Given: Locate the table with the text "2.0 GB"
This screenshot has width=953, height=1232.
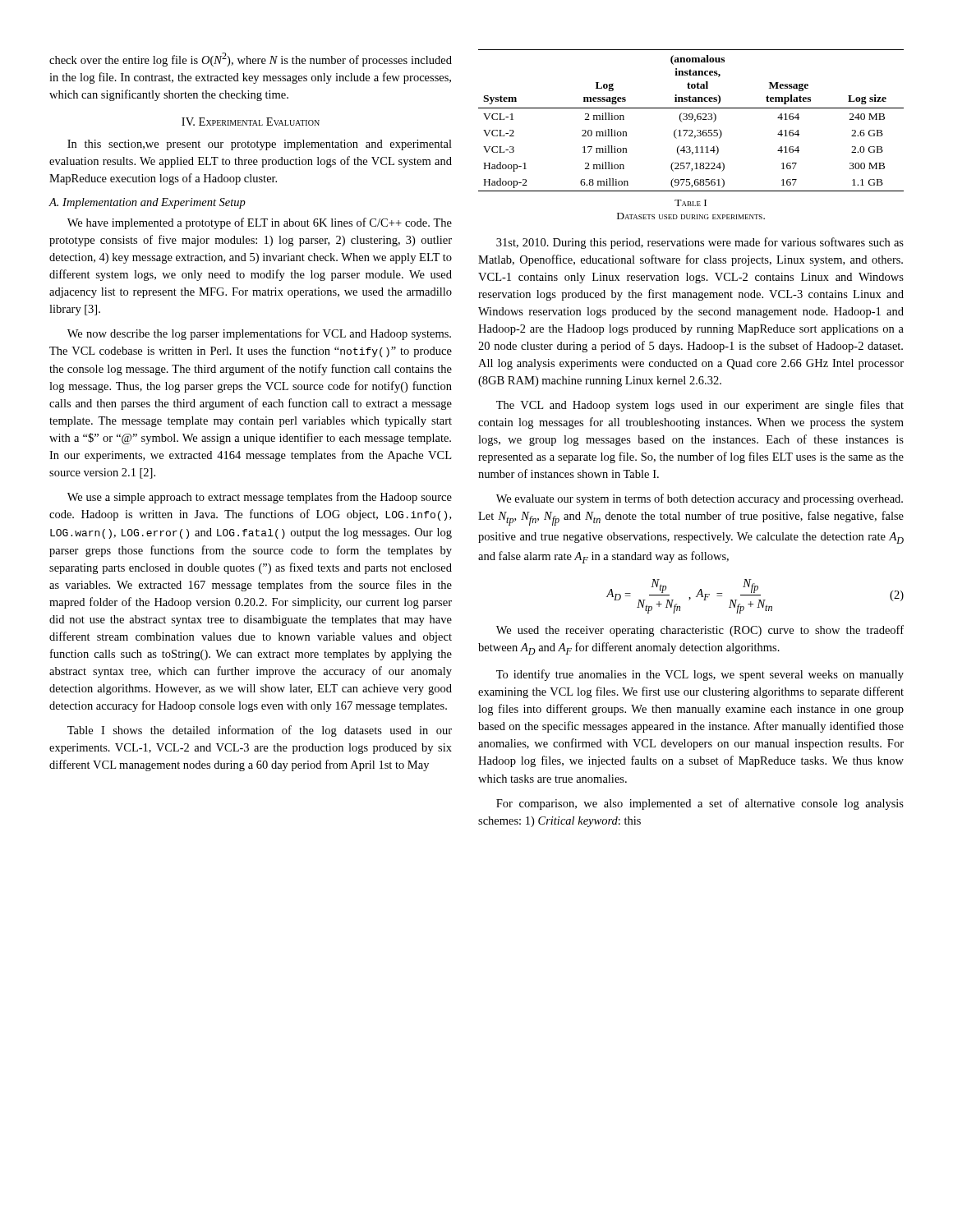Looking at the screenshot, I should tap(691, 120).
